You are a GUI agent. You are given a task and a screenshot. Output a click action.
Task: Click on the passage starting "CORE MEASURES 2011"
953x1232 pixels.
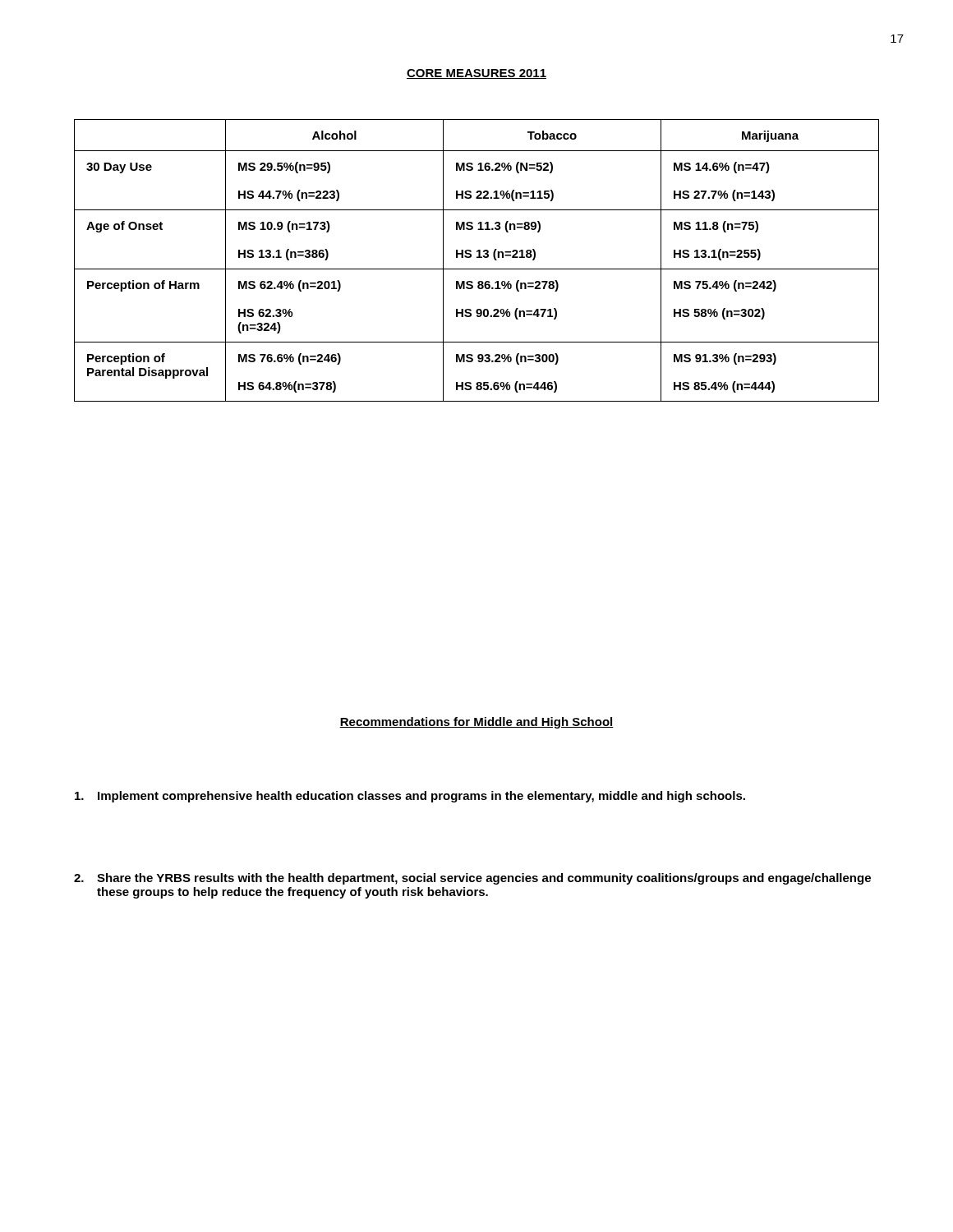pos(476,73)
